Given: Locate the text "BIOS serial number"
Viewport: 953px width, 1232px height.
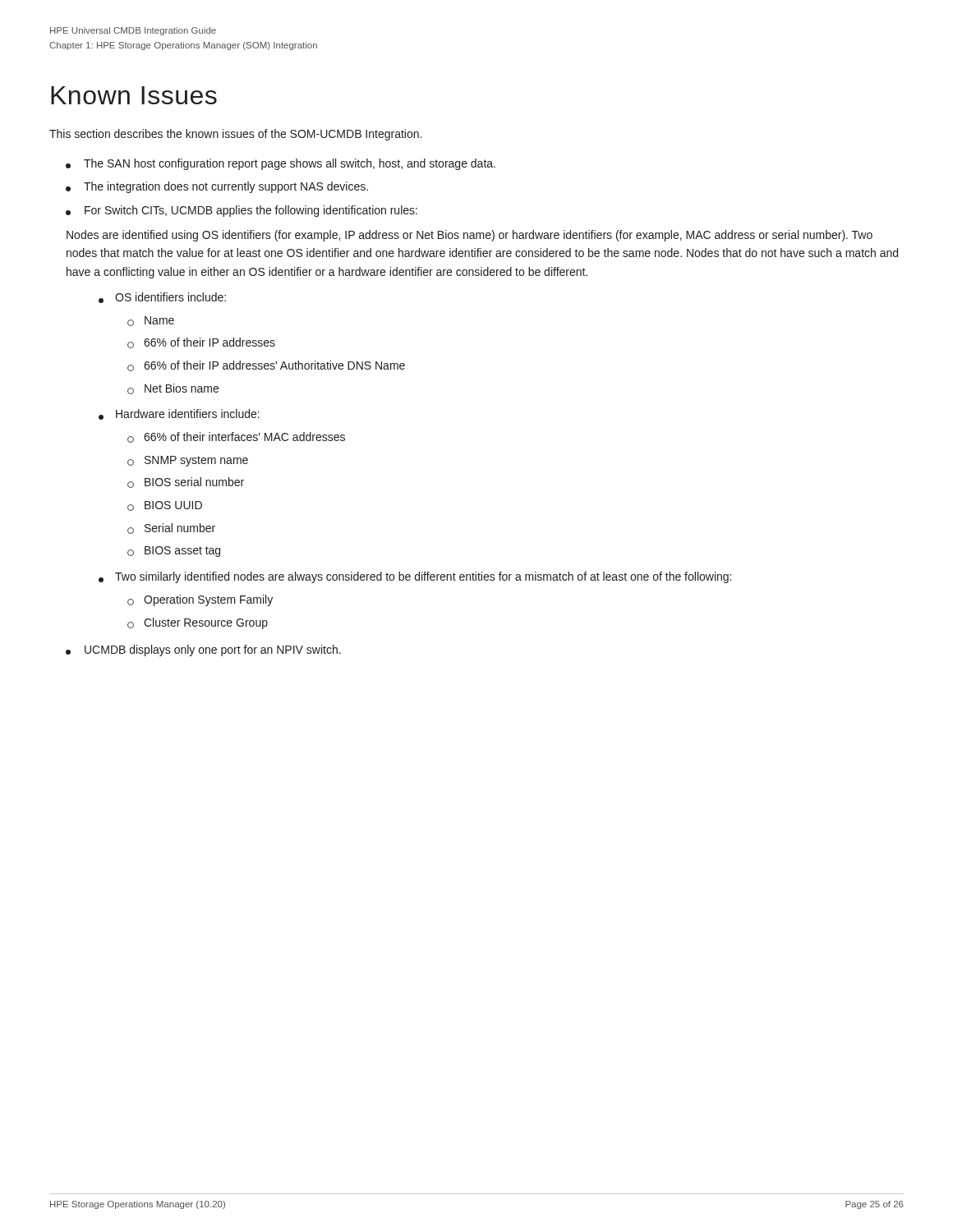Looking at the screenshot, I should point(186,484).
